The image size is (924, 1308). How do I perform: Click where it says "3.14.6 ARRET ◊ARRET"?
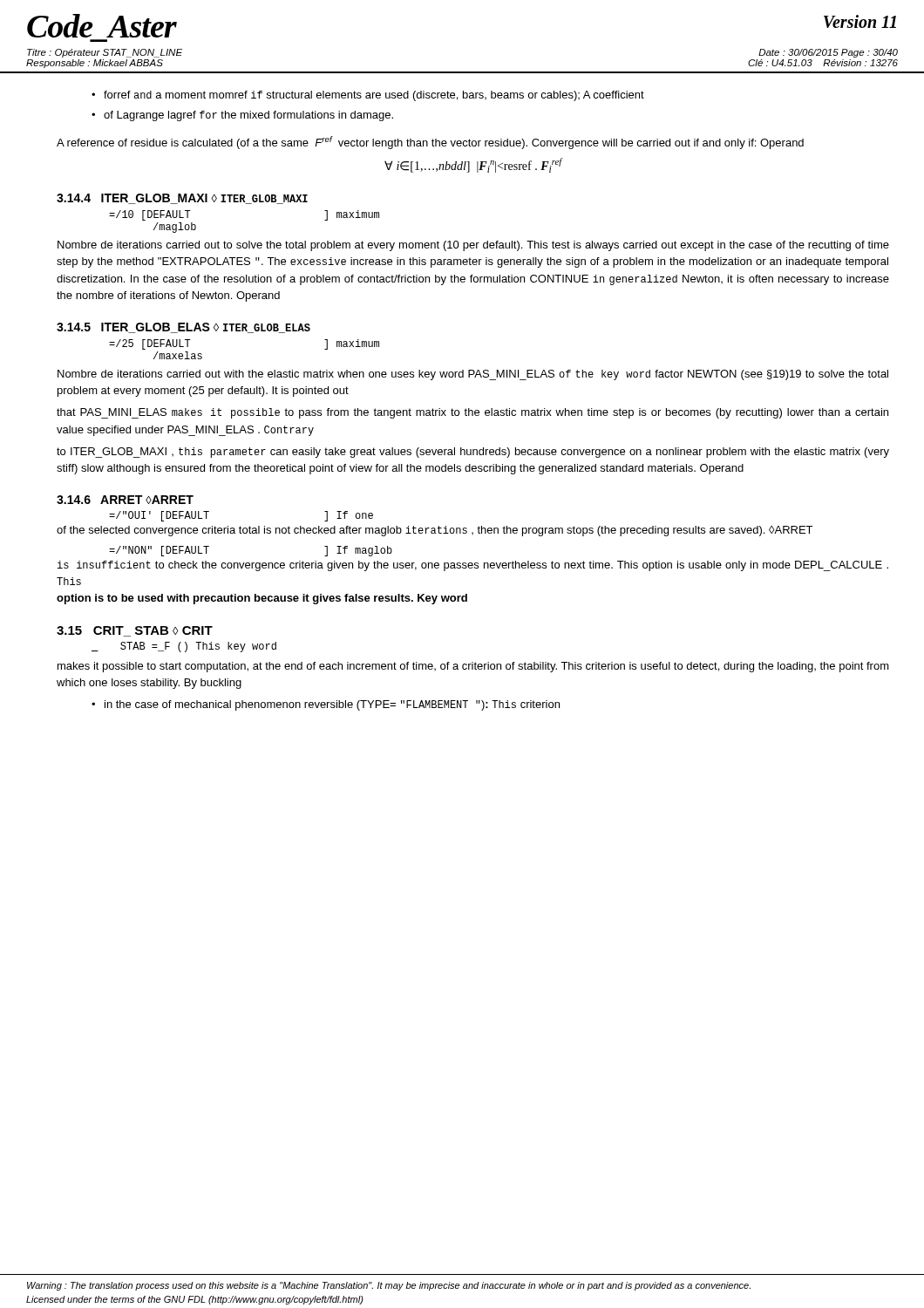pyautogui.click(x=125, y=500)
